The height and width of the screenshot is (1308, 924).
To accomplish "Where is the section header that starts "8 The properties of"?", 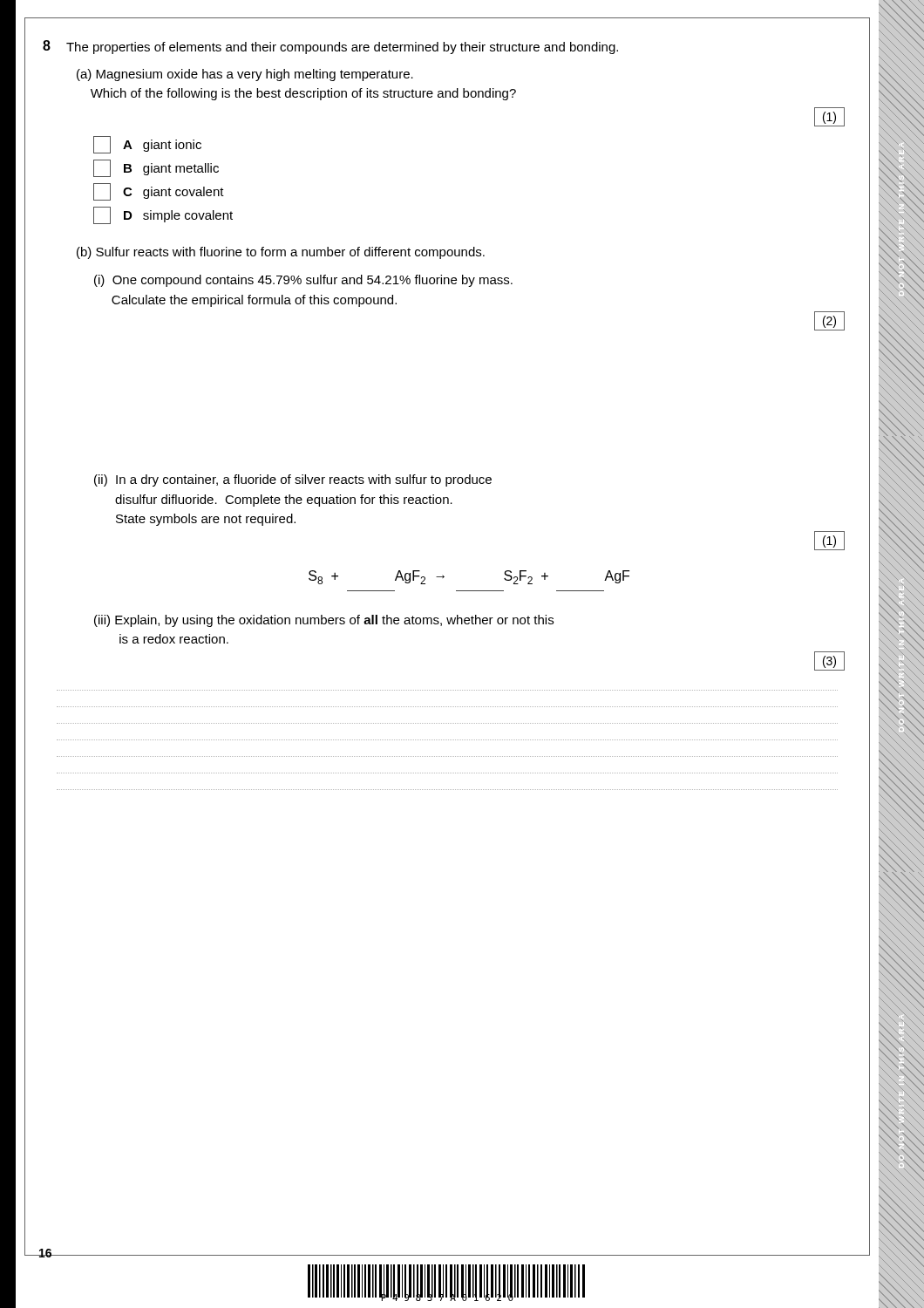I will [331, 47].
